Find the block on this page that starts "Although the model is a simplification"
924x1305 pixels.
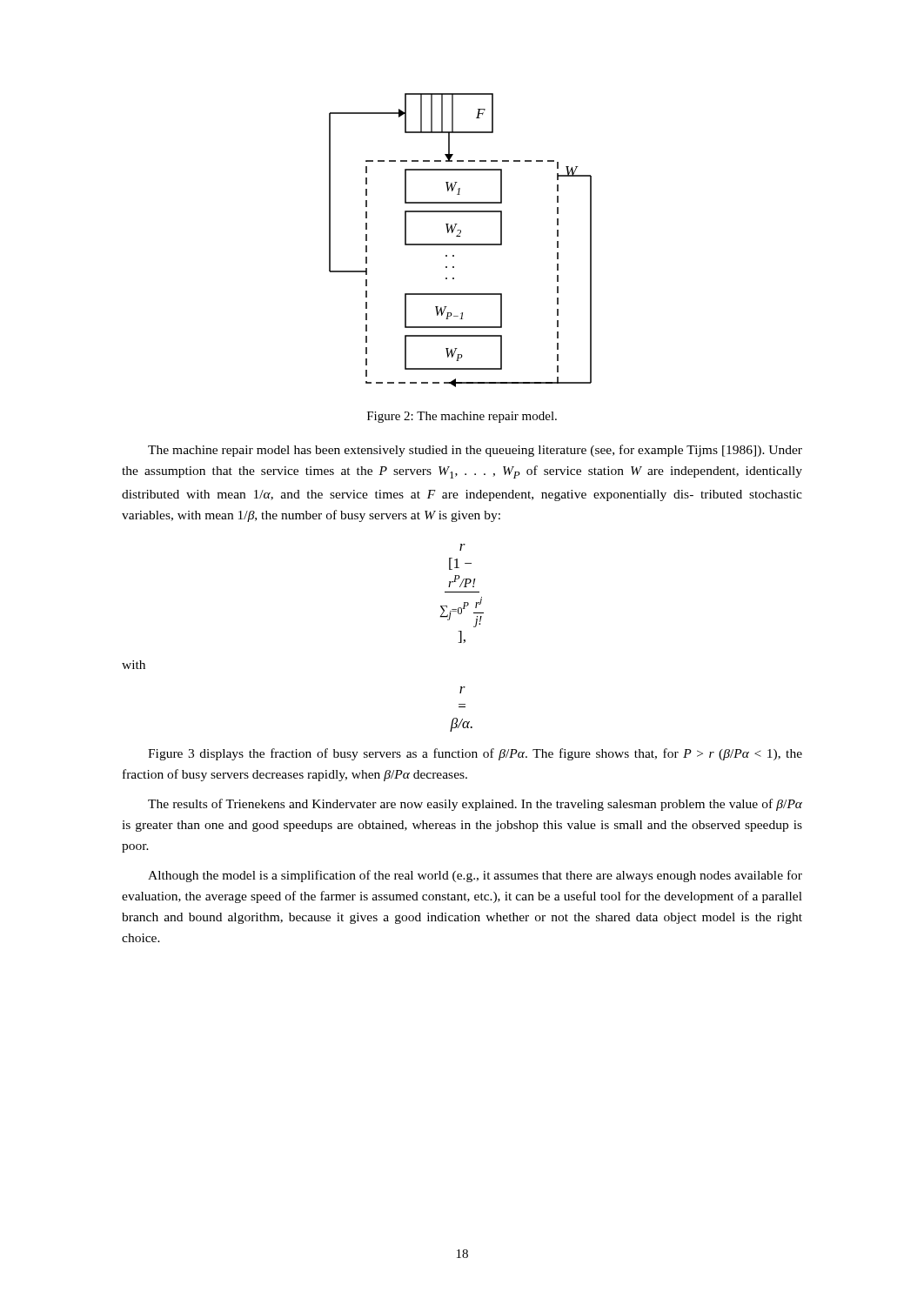pyautogui.click(x=462, y=906)
